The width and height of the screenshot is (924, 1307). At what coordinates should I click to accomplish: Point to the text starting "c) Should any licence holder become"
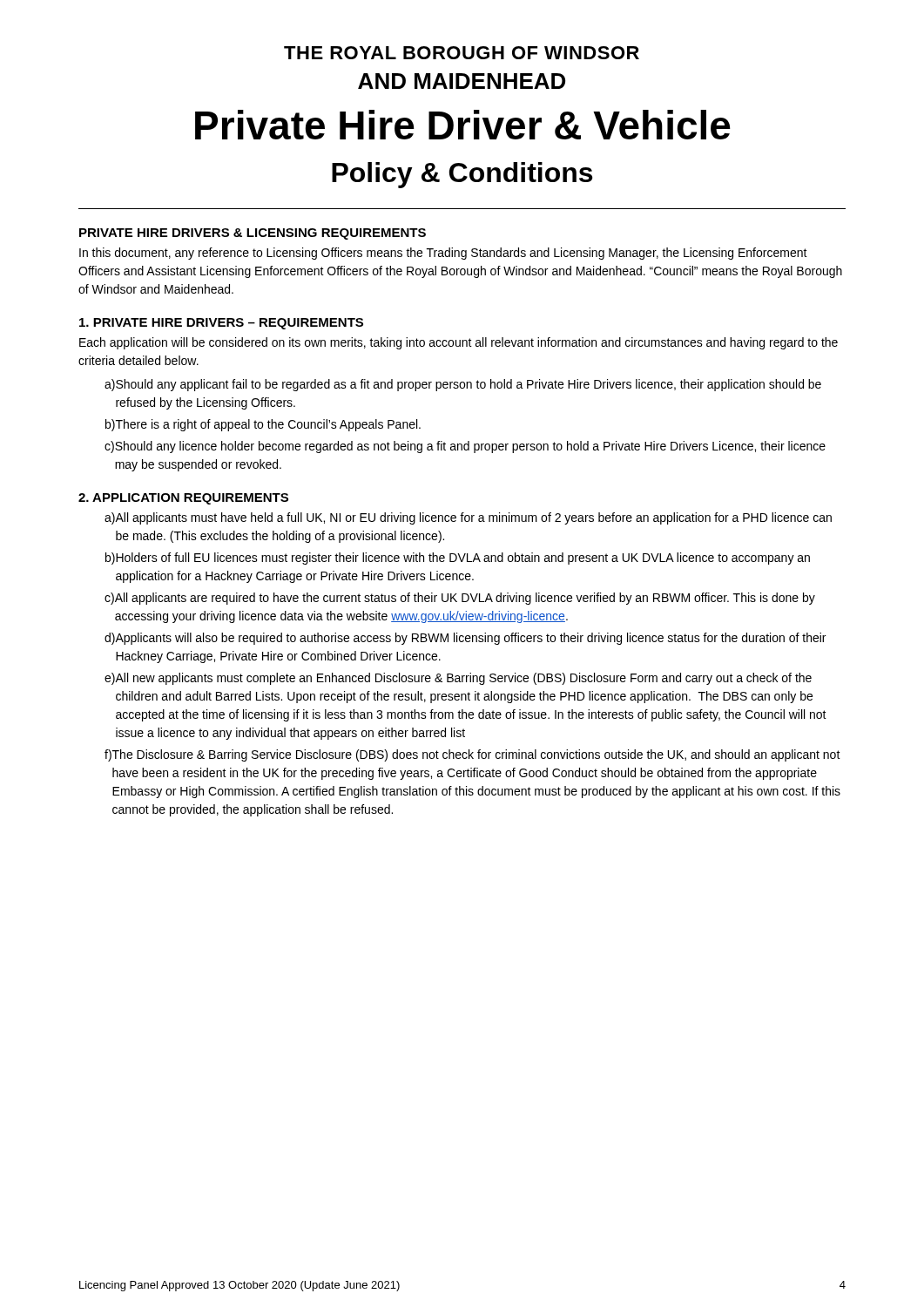(x=462, y=455)
